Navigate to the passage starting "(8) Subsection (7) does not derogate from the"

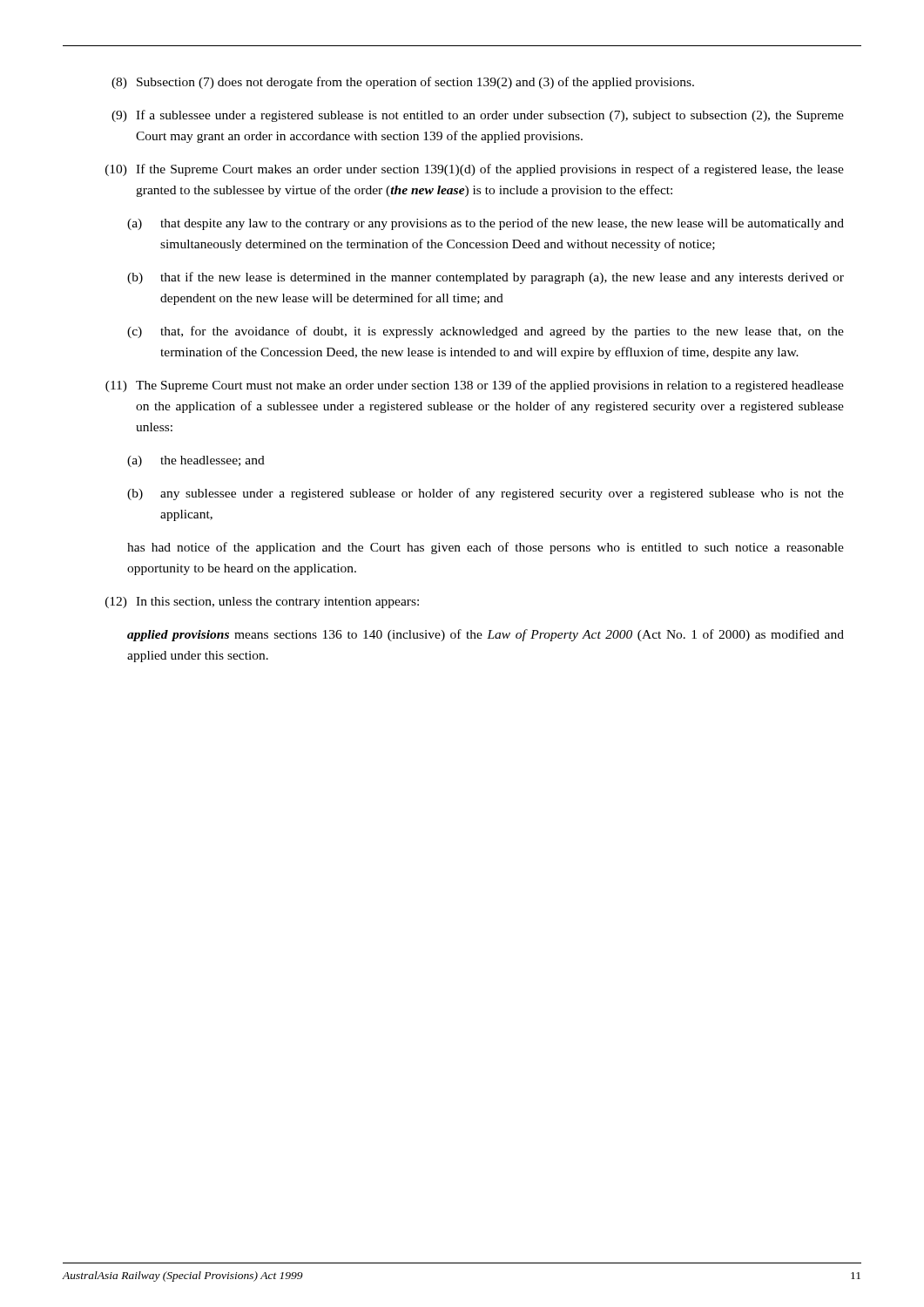click(x=387, y=82)
